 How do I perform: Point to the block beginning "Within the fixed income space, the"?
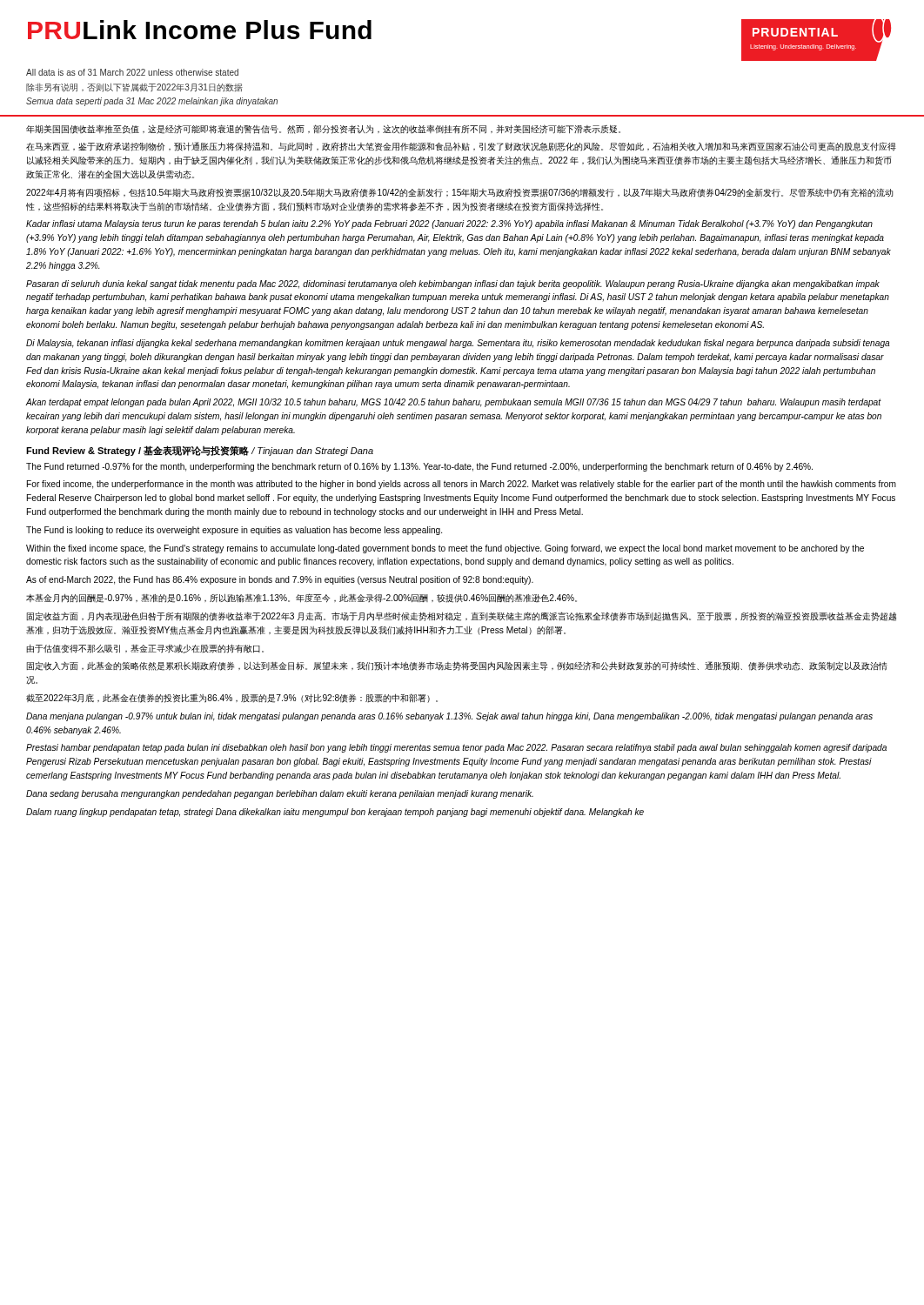445,555
